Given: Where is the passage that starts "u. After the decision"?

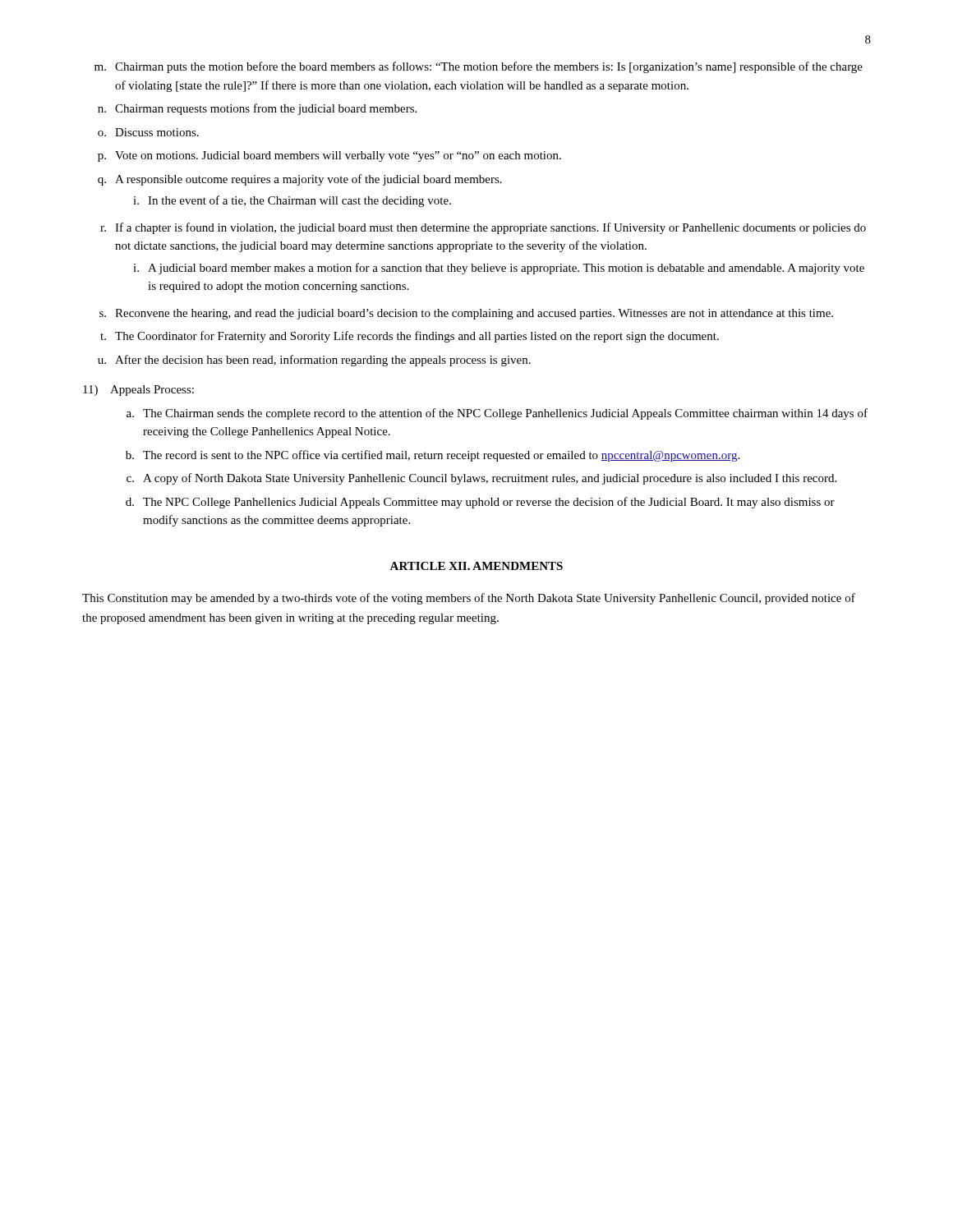Looking at the screenshot, I should pyautogui.click(x=476, y=359).
